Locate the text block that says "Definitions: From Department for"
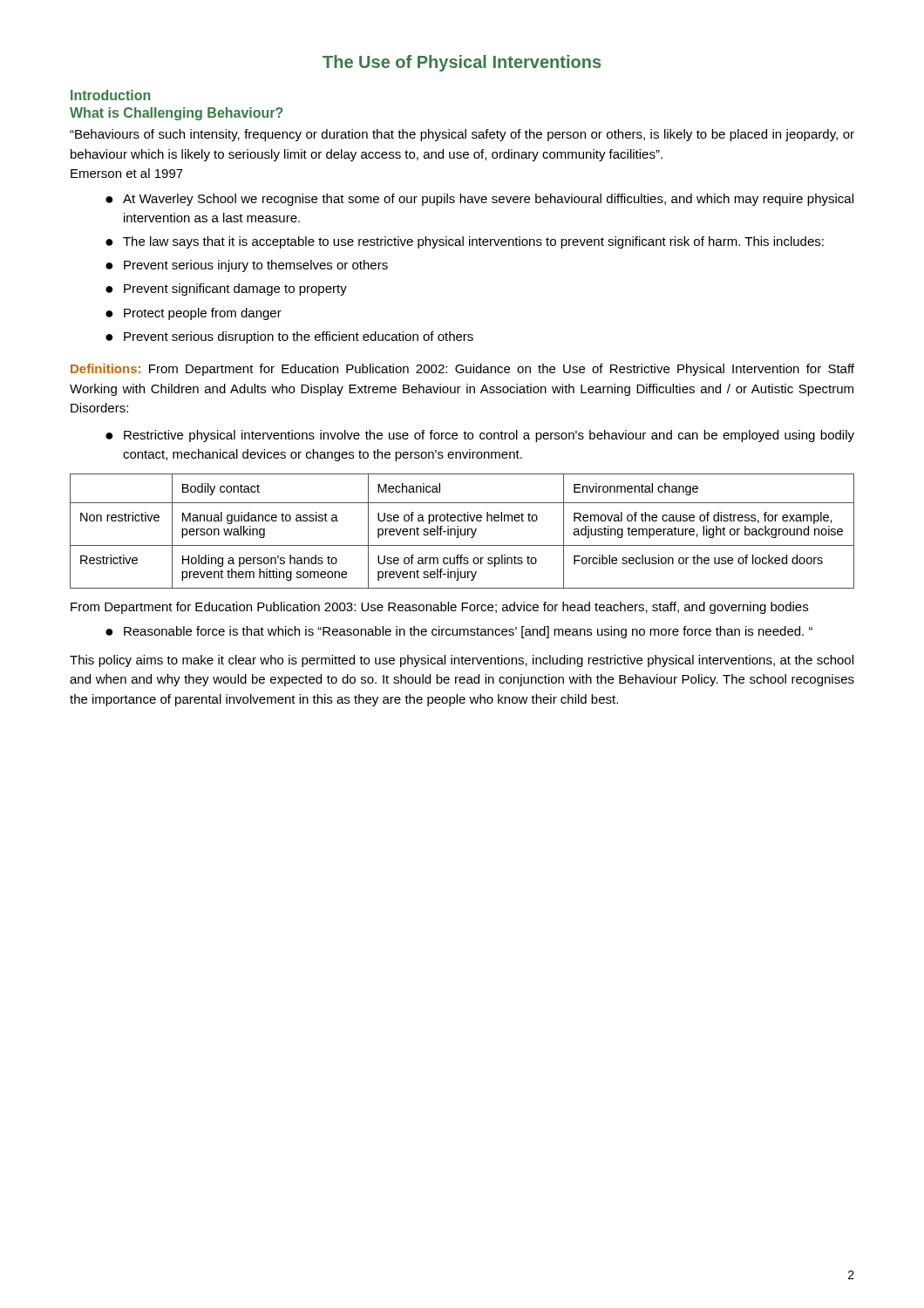The width and height of the screenshot is (924, 1308). pyautogui.click(x=462, y=388)
